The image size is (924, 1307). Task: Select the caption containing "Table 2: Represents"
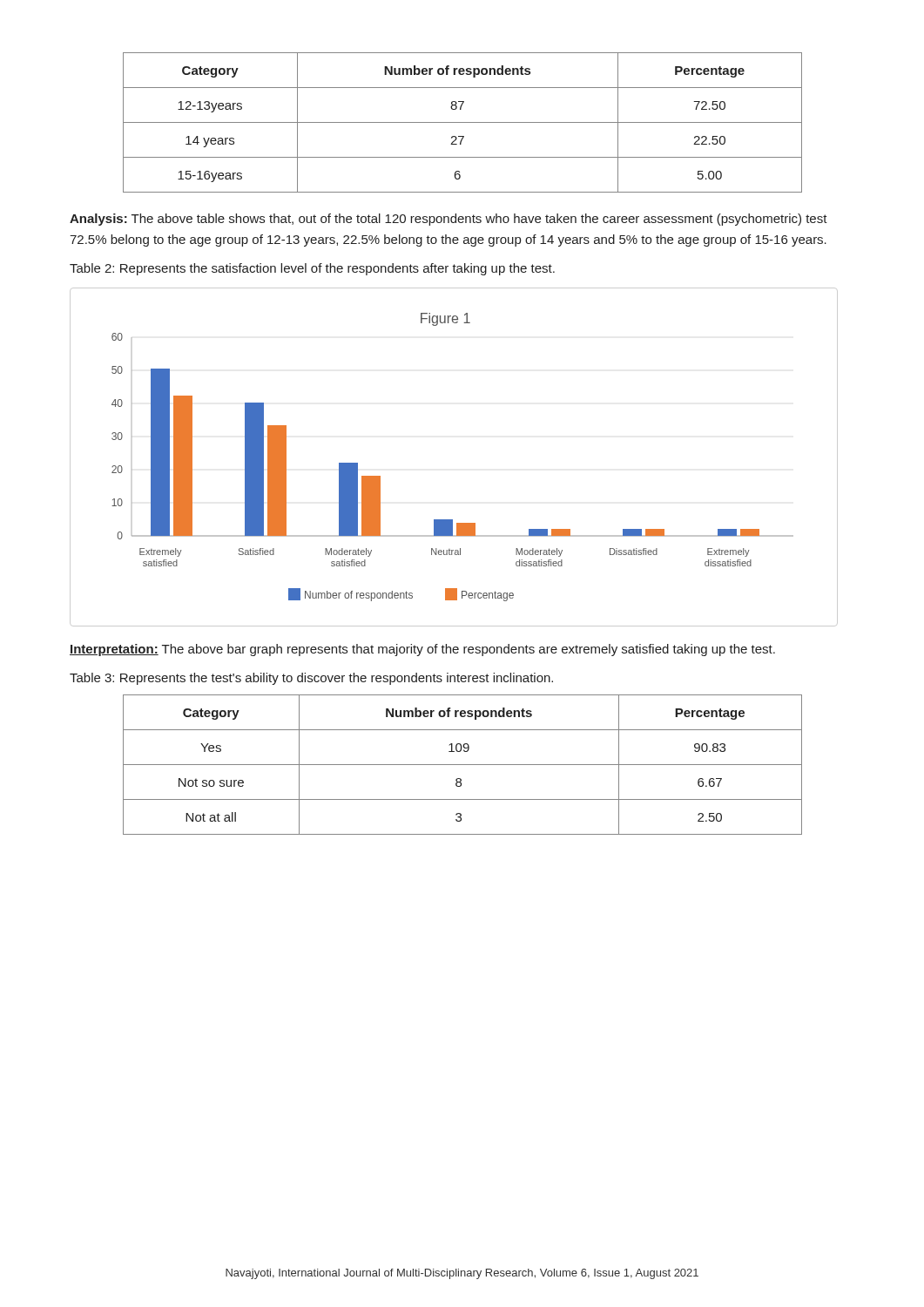[313, 268]
